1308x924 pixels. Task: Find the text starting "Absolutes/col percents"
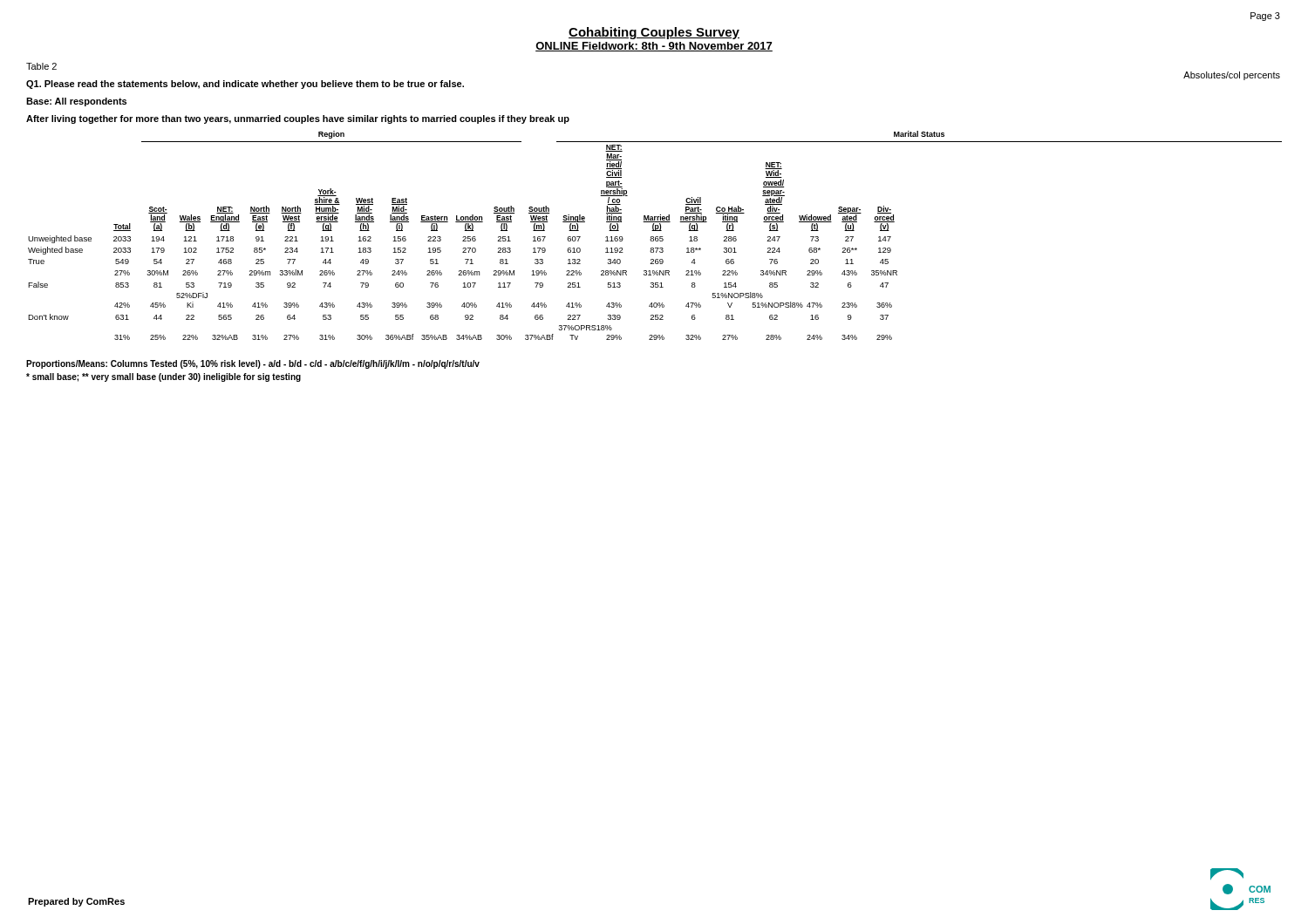1232,75
